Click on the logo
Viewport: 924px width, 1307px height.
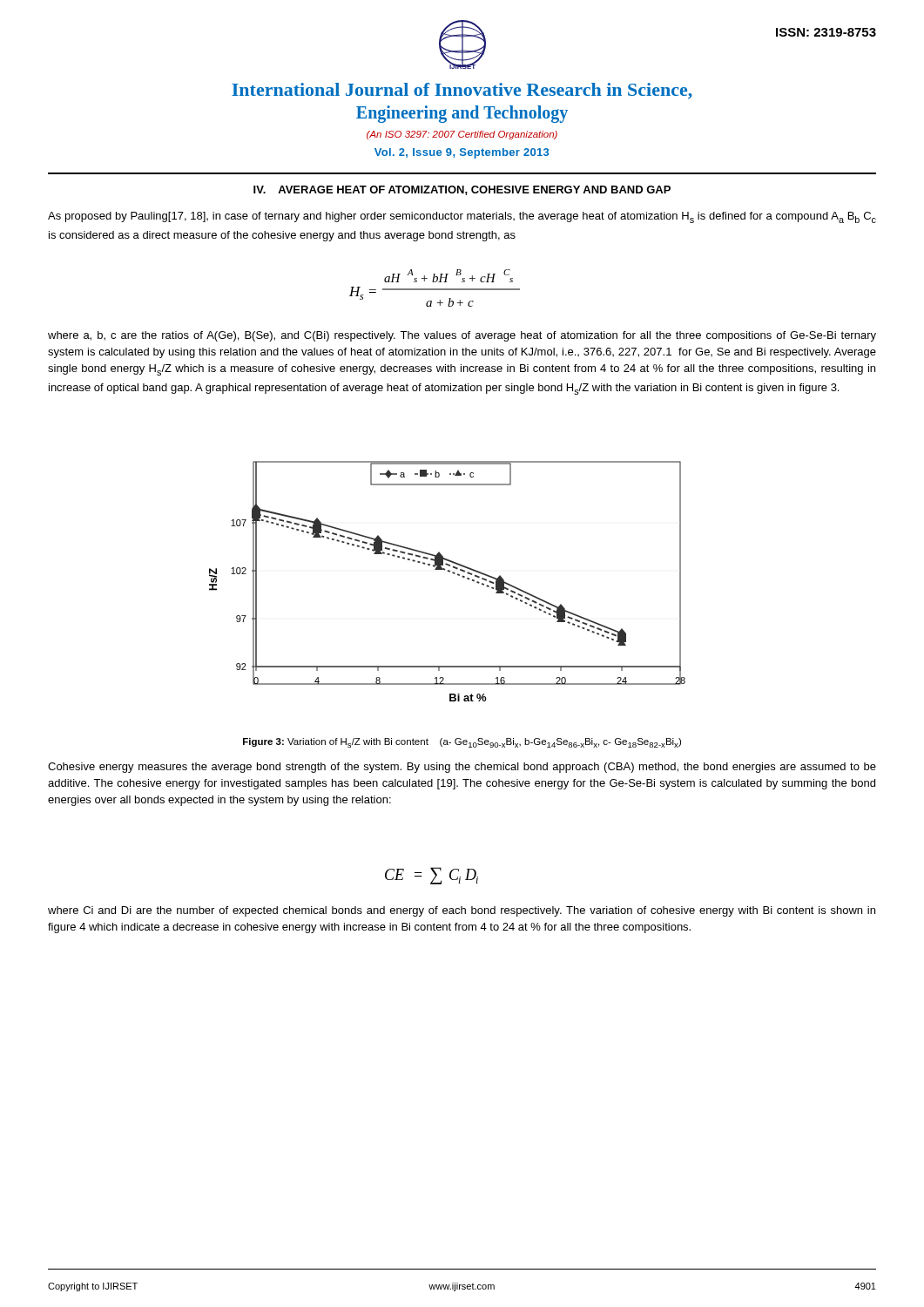coord(462,44)
